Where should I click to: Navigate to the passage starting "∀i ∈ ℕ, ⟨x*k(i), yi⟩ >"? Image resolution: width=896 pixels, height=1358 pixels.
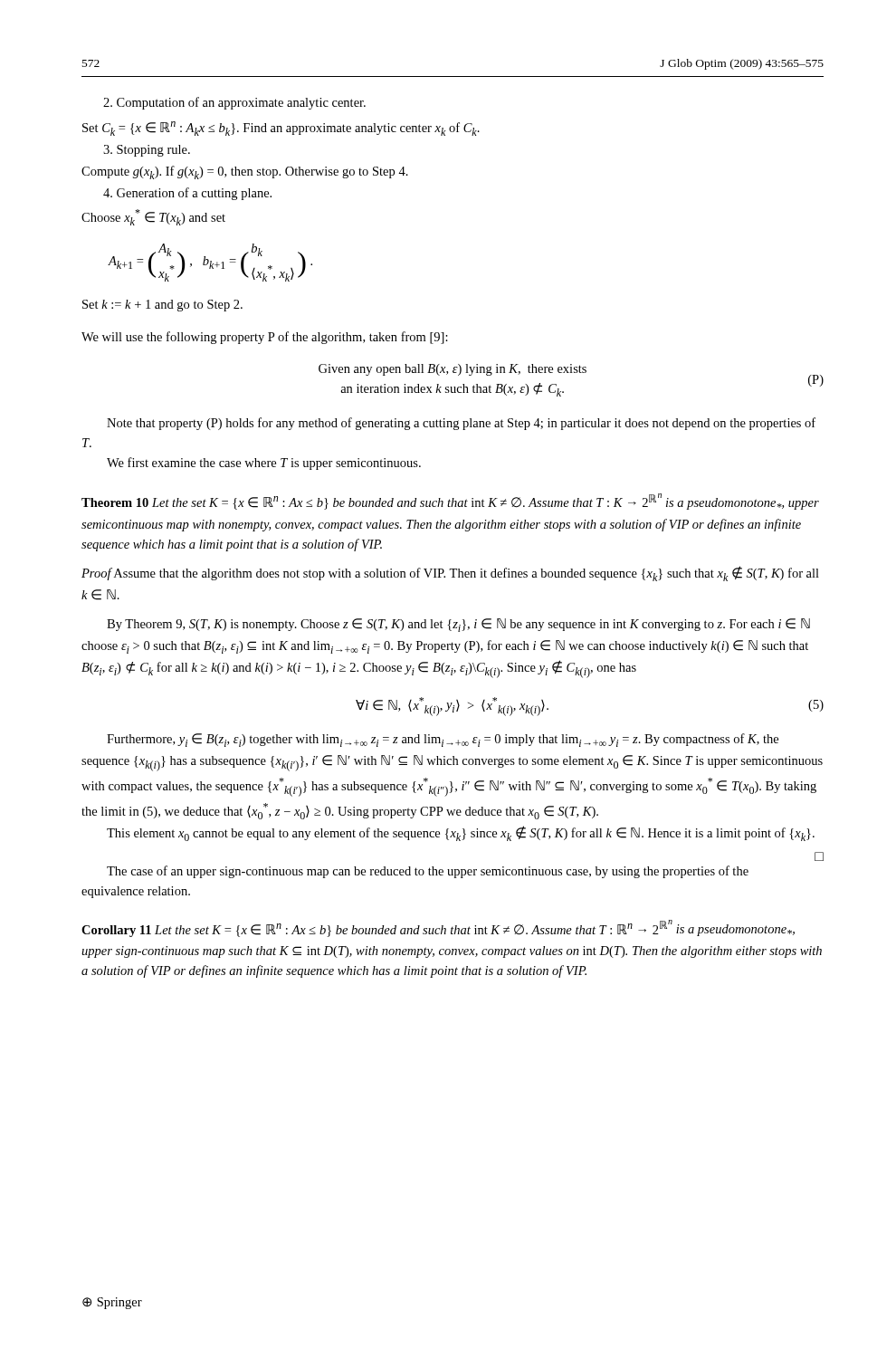click(x=453, y=705)
